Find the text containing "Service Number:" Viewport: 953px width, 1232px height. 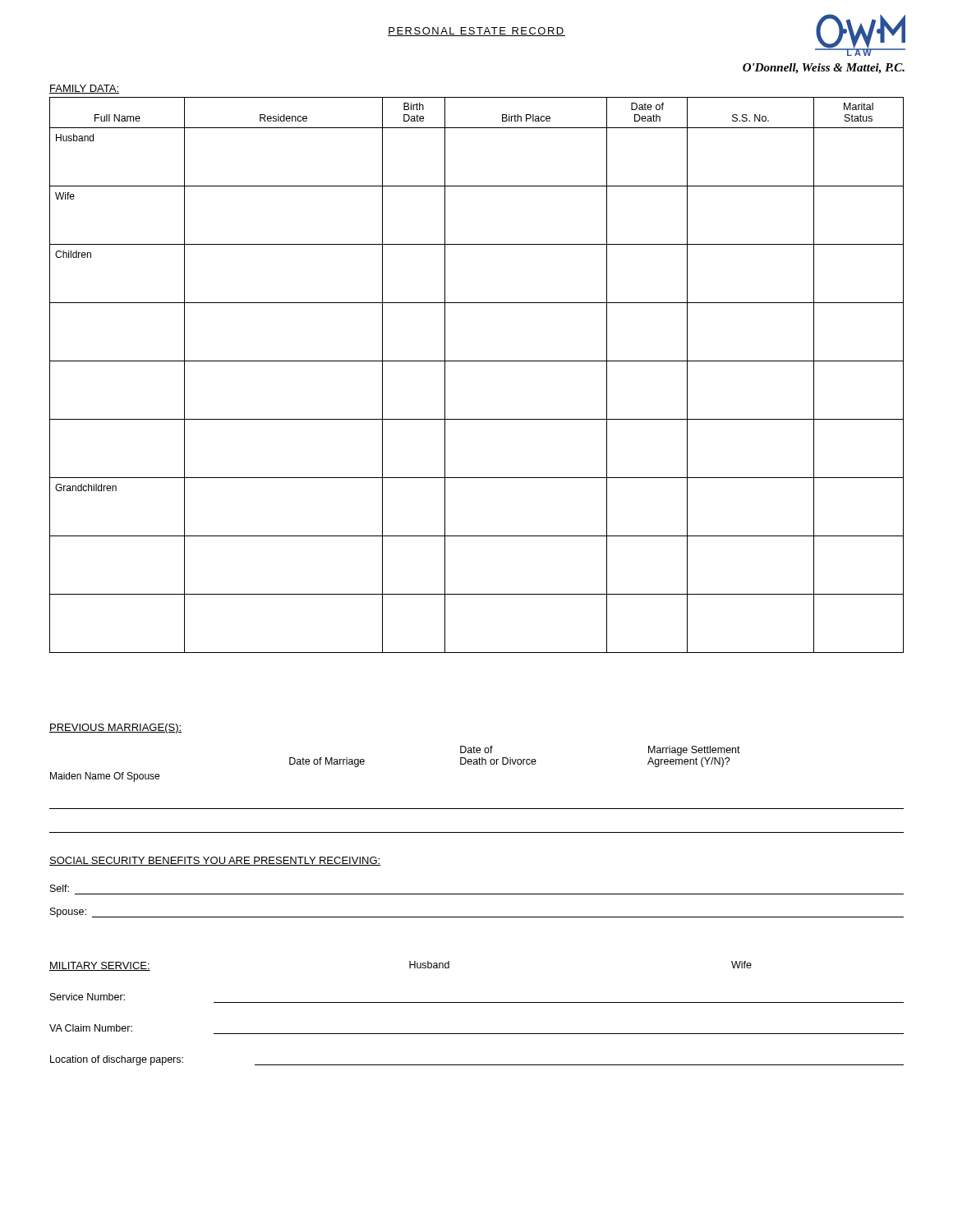coord(476,995)
